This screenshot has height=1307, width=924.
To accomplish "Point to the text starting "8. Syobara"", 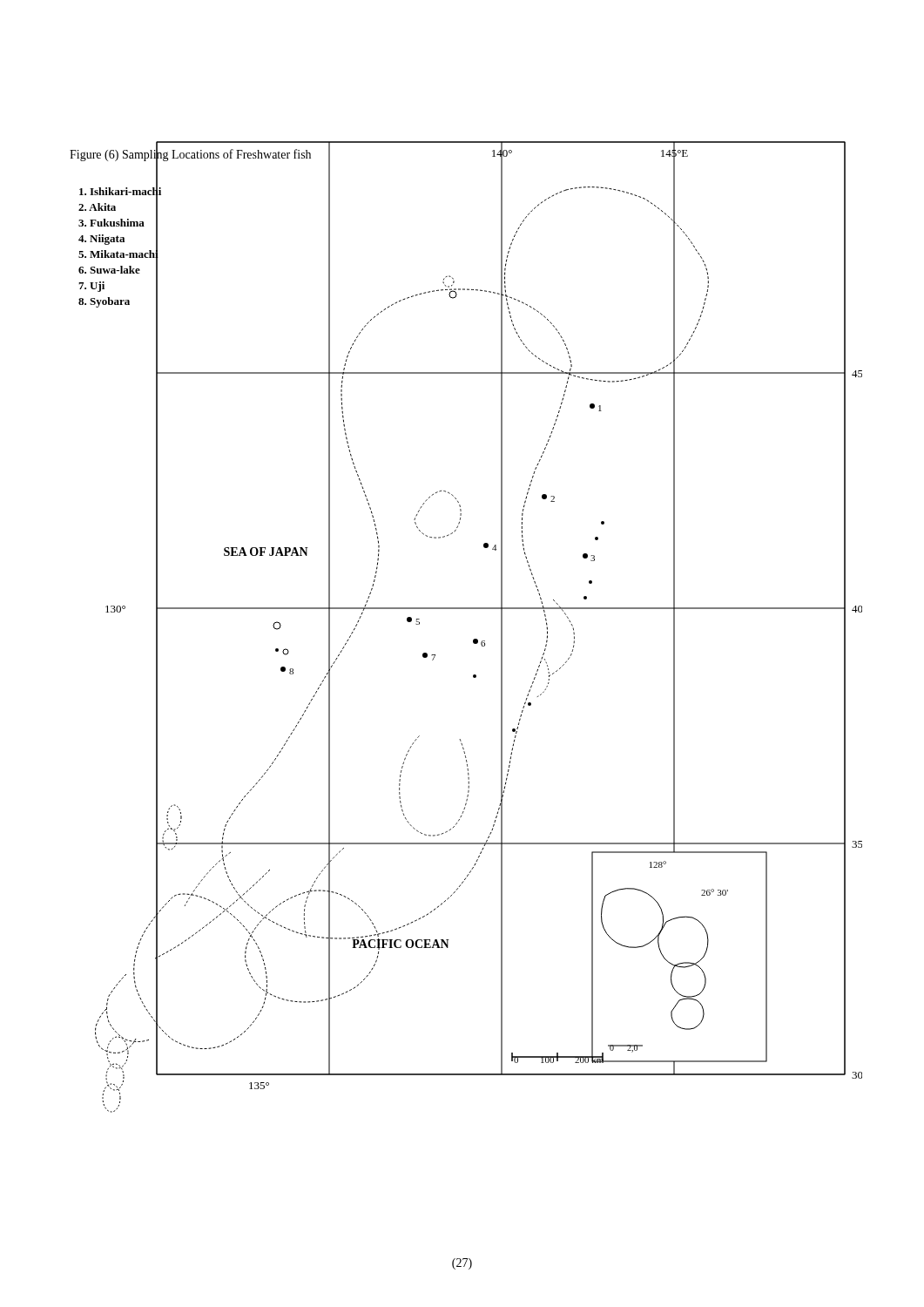I will [x=104, y=301].
